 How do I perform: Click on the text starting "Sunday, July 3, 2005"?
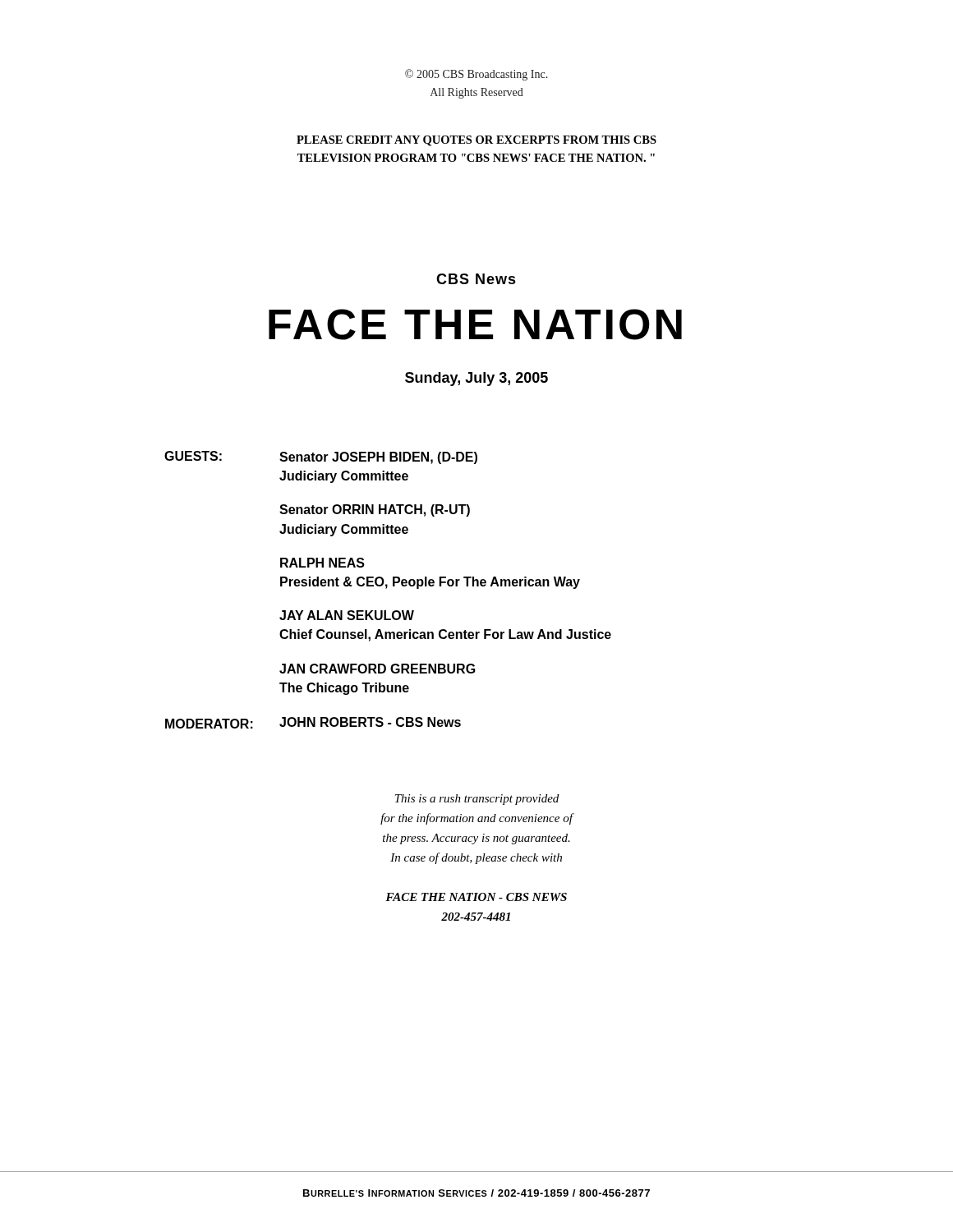[476, 378]
